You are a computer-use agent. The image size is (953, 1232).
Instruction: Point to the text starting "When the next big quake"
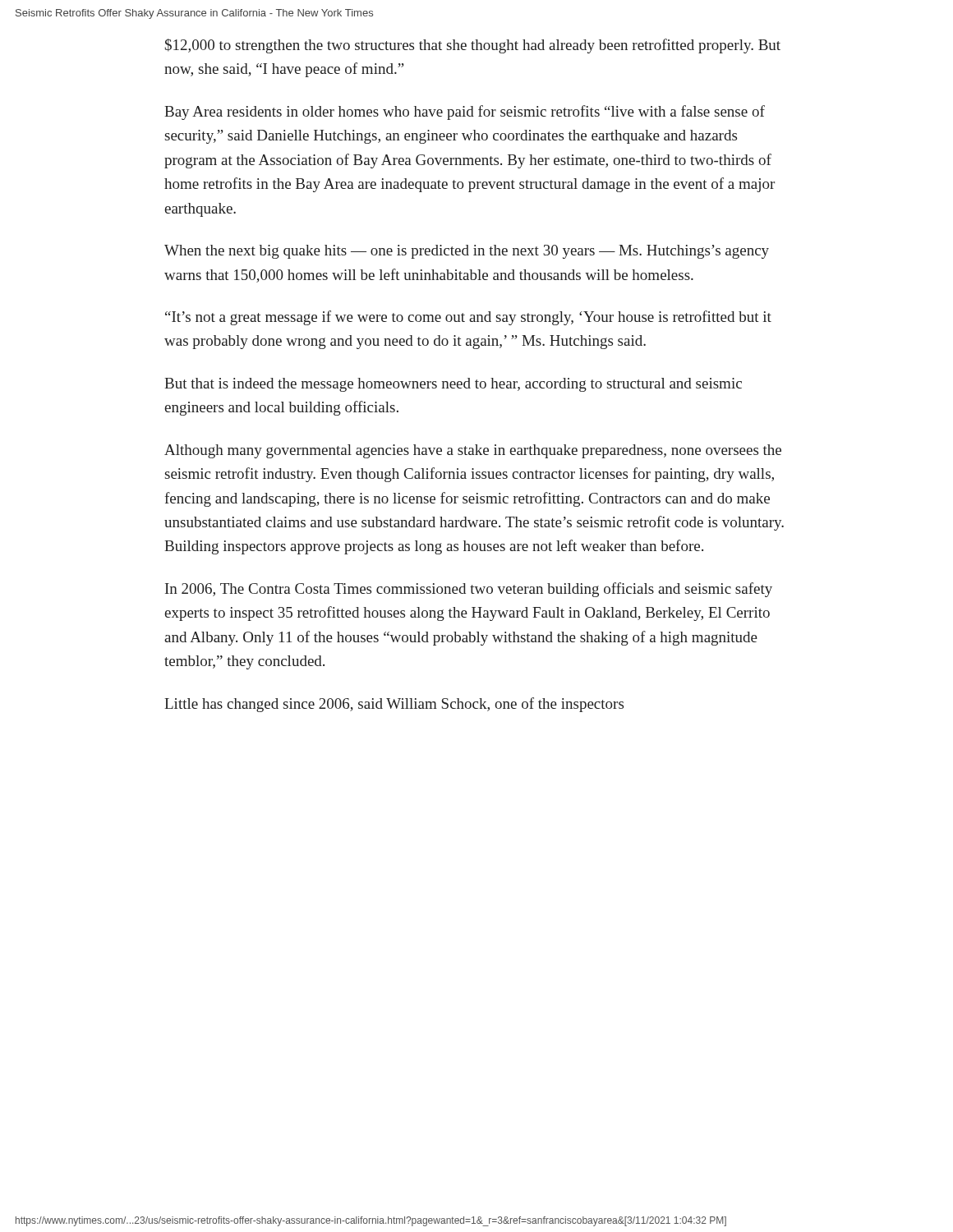[467, 262]
